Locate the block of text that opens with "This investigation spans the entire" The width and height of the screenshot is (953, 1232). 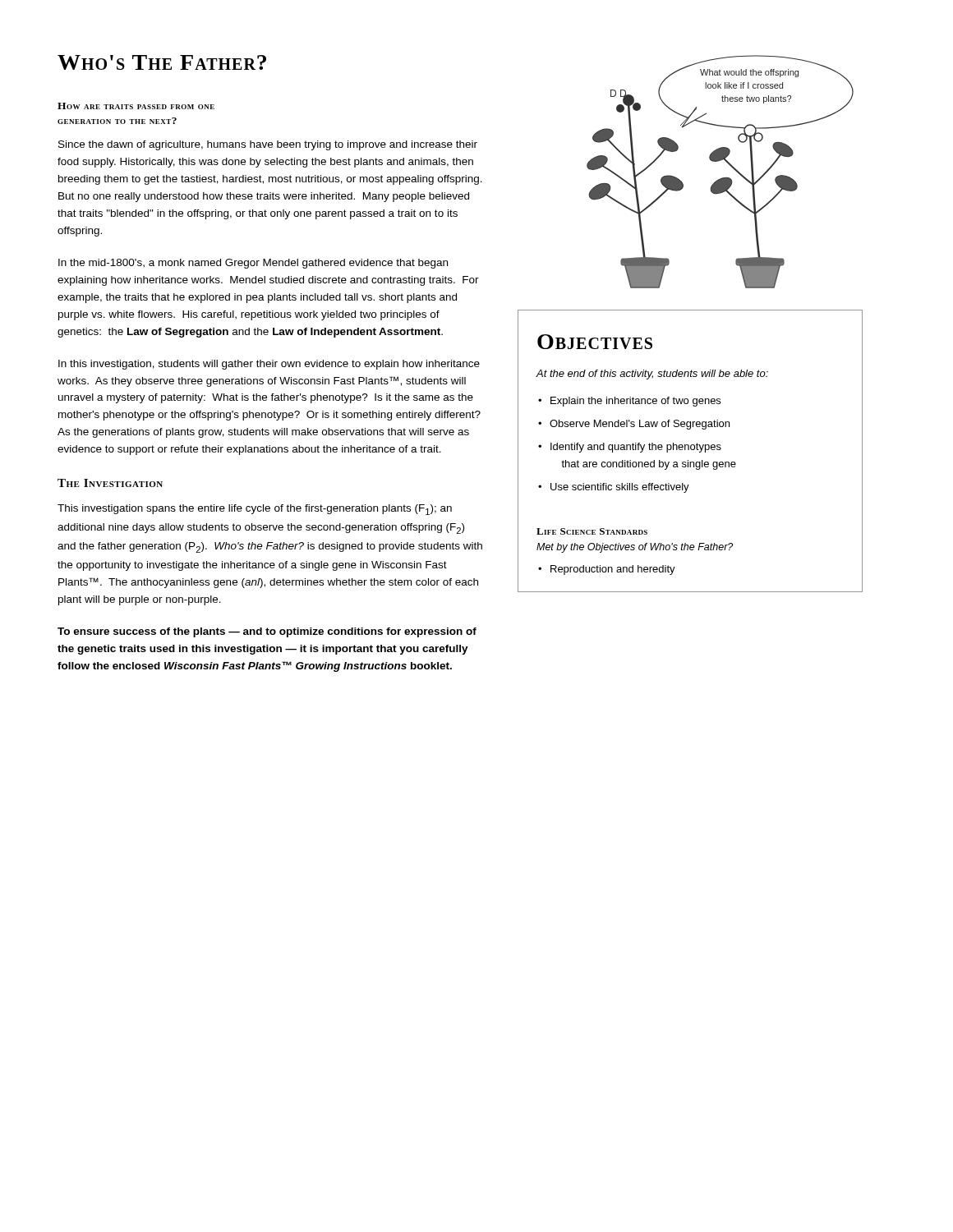(x=271, y=555)
